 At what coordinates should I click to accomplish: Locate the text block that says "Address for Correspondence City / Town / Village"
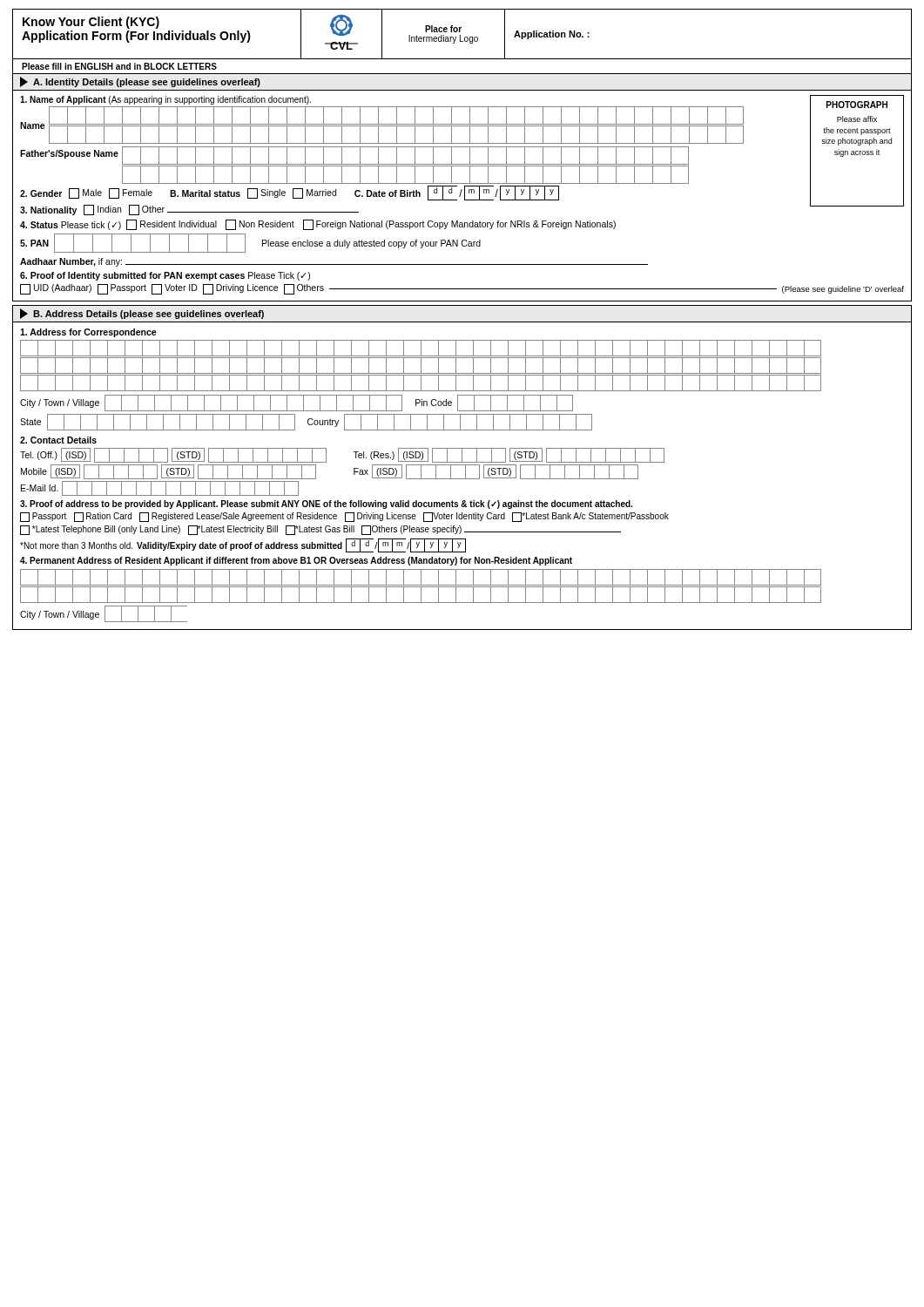(462, 474)
